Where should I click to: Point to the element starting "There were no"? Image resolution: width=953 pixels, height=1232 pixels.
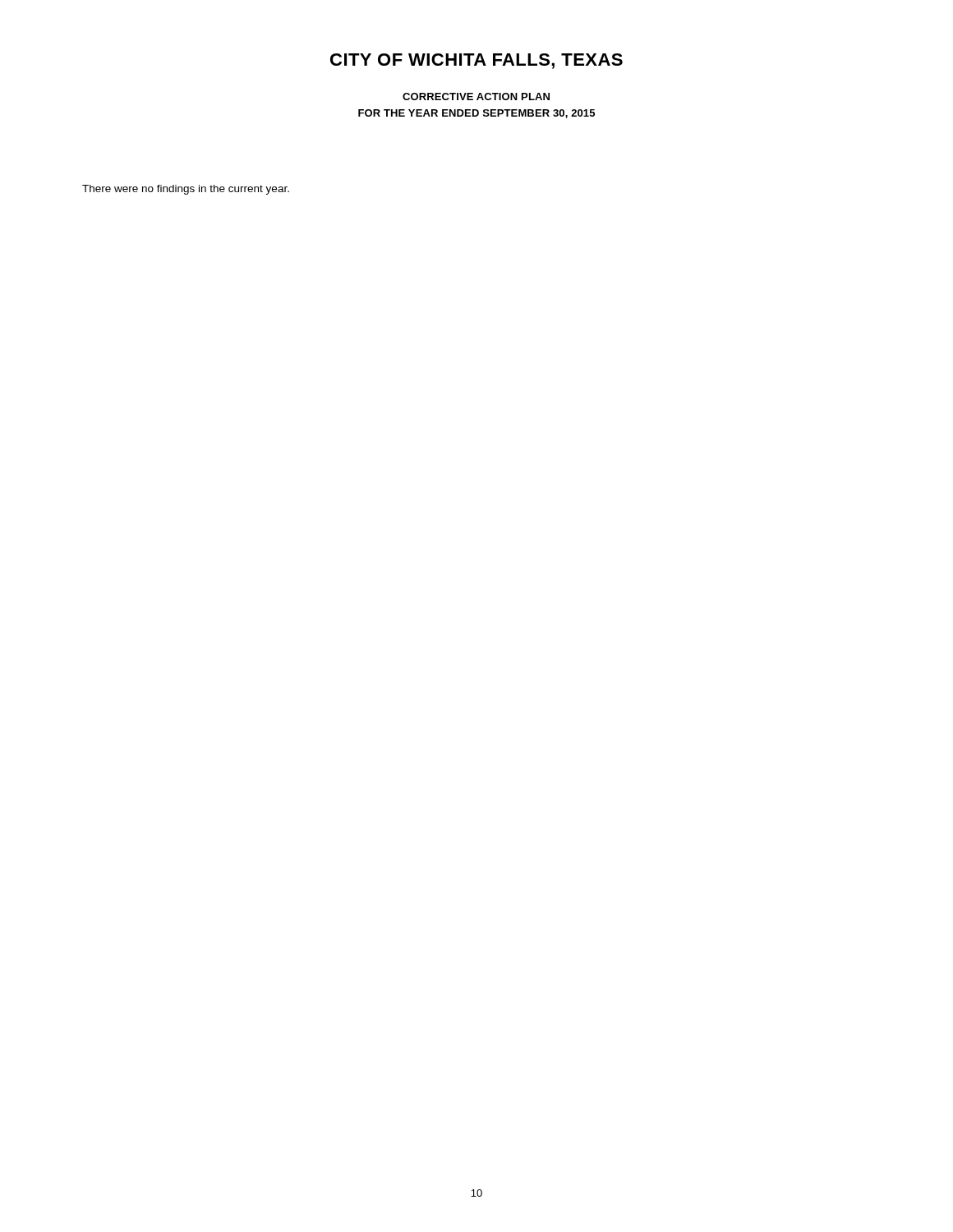[186, 188]
